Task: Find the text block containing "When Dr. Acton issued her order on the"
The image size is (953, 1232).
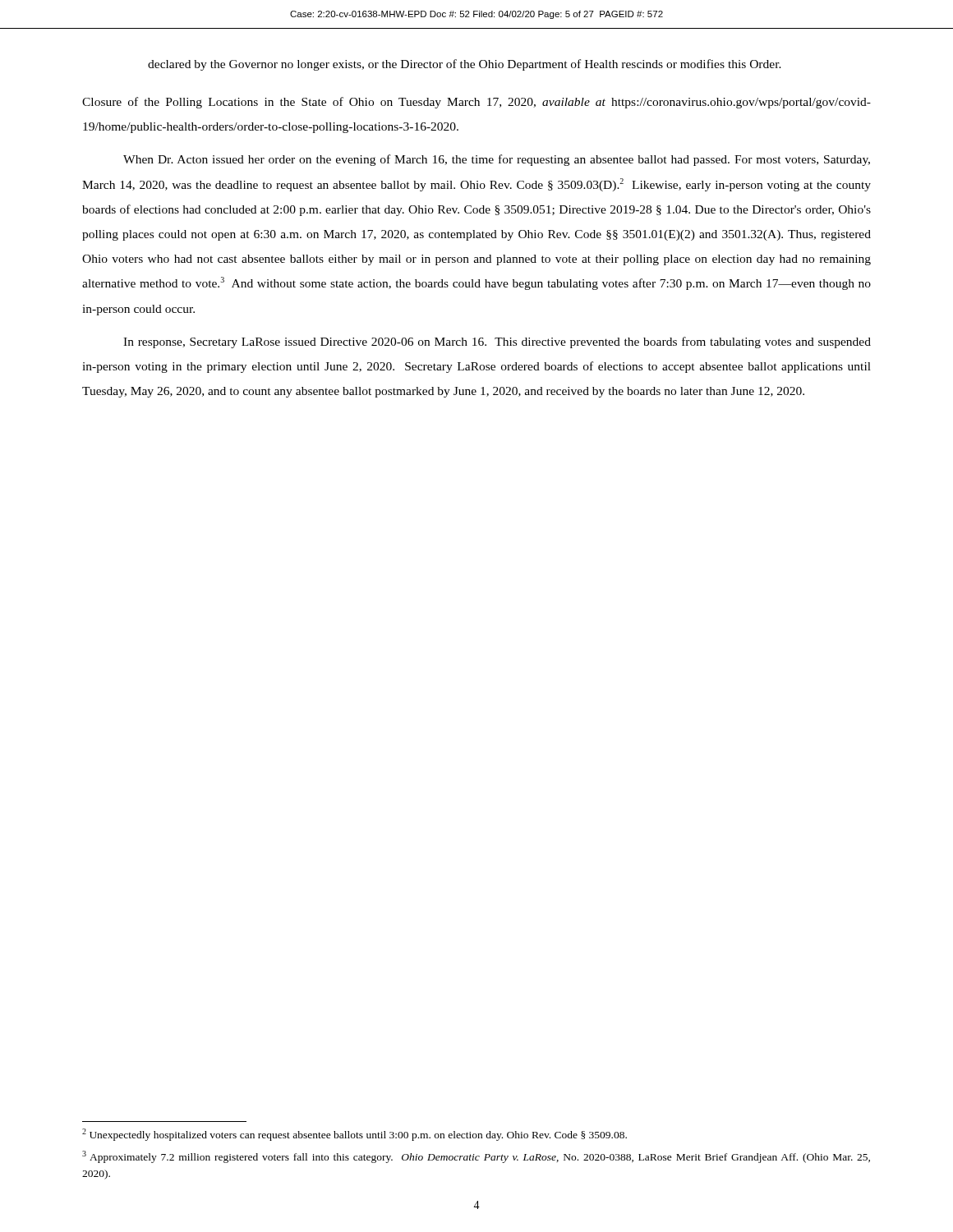Action: coord(476,234)
